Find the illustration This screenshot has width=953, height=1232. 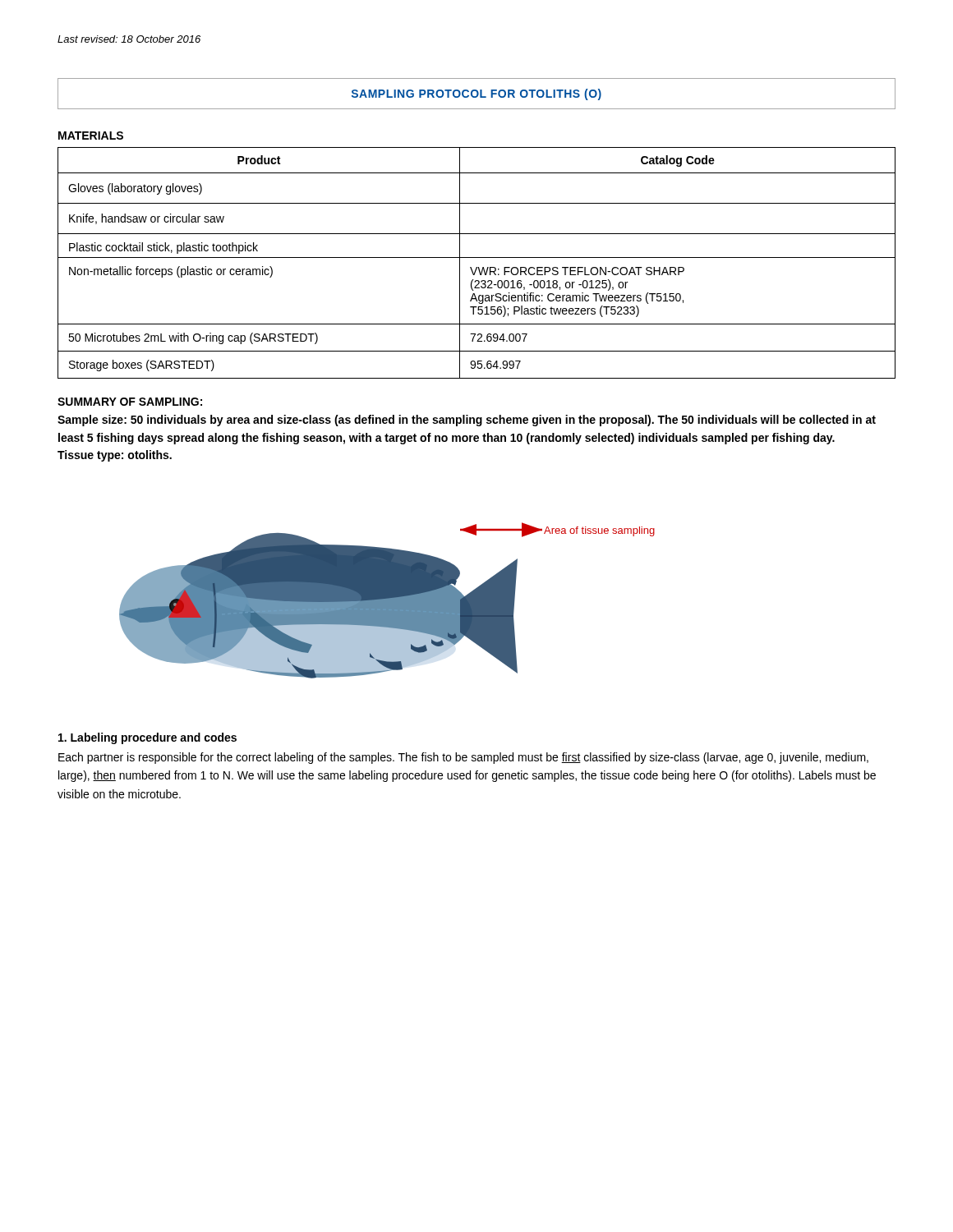click(476, 595)
